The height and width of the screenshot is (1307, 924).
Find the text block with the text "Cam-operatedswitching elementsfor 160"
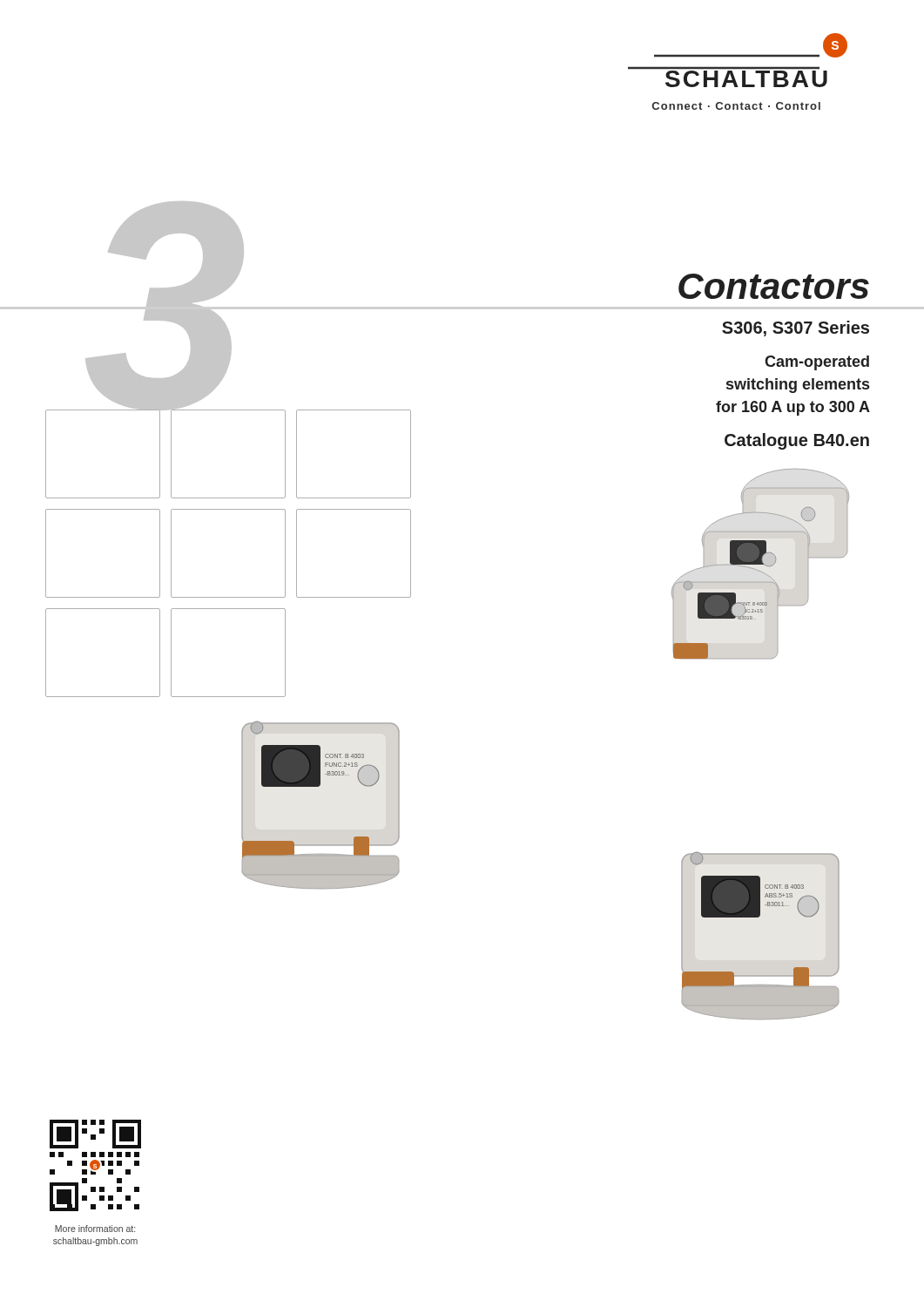pyautogui.click(x=793, y=384)
